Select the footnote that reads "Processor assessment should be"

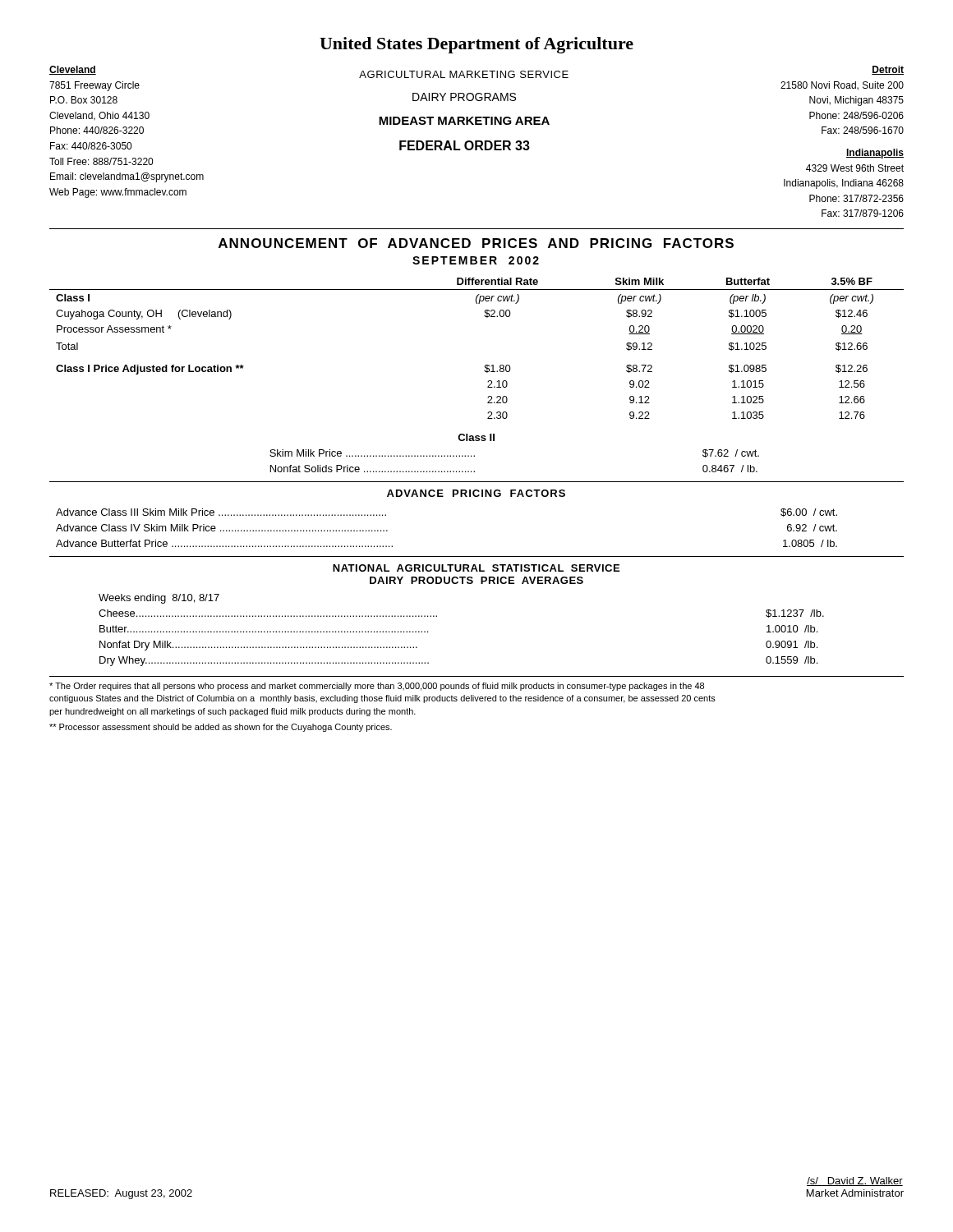coord(221,727)
